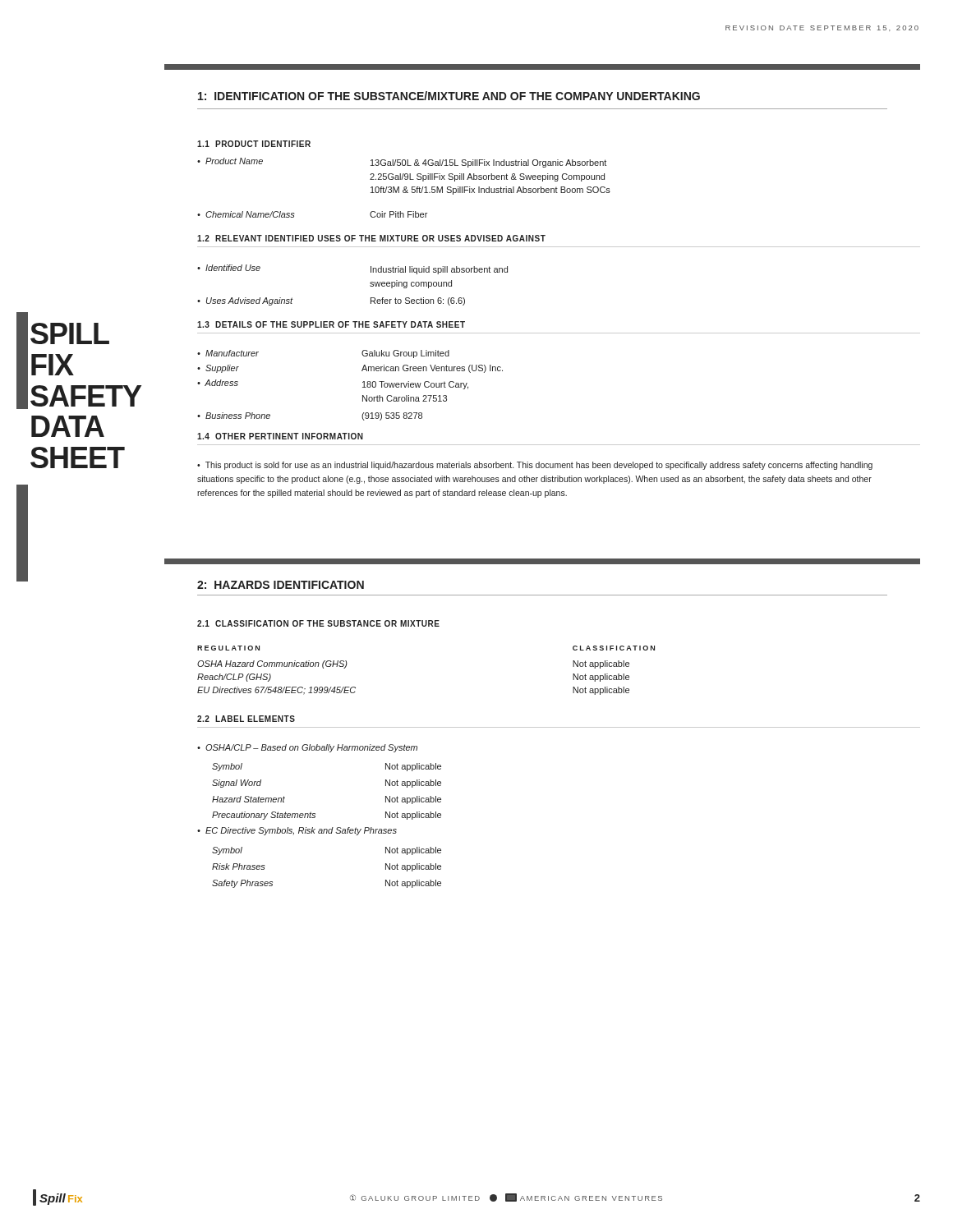Image resolution: width=953 pixels, height=1232 pixels.
Task: Point to the element starting "2.2 LABEL ELEMENTS"
Action: [x=559, y=721]
